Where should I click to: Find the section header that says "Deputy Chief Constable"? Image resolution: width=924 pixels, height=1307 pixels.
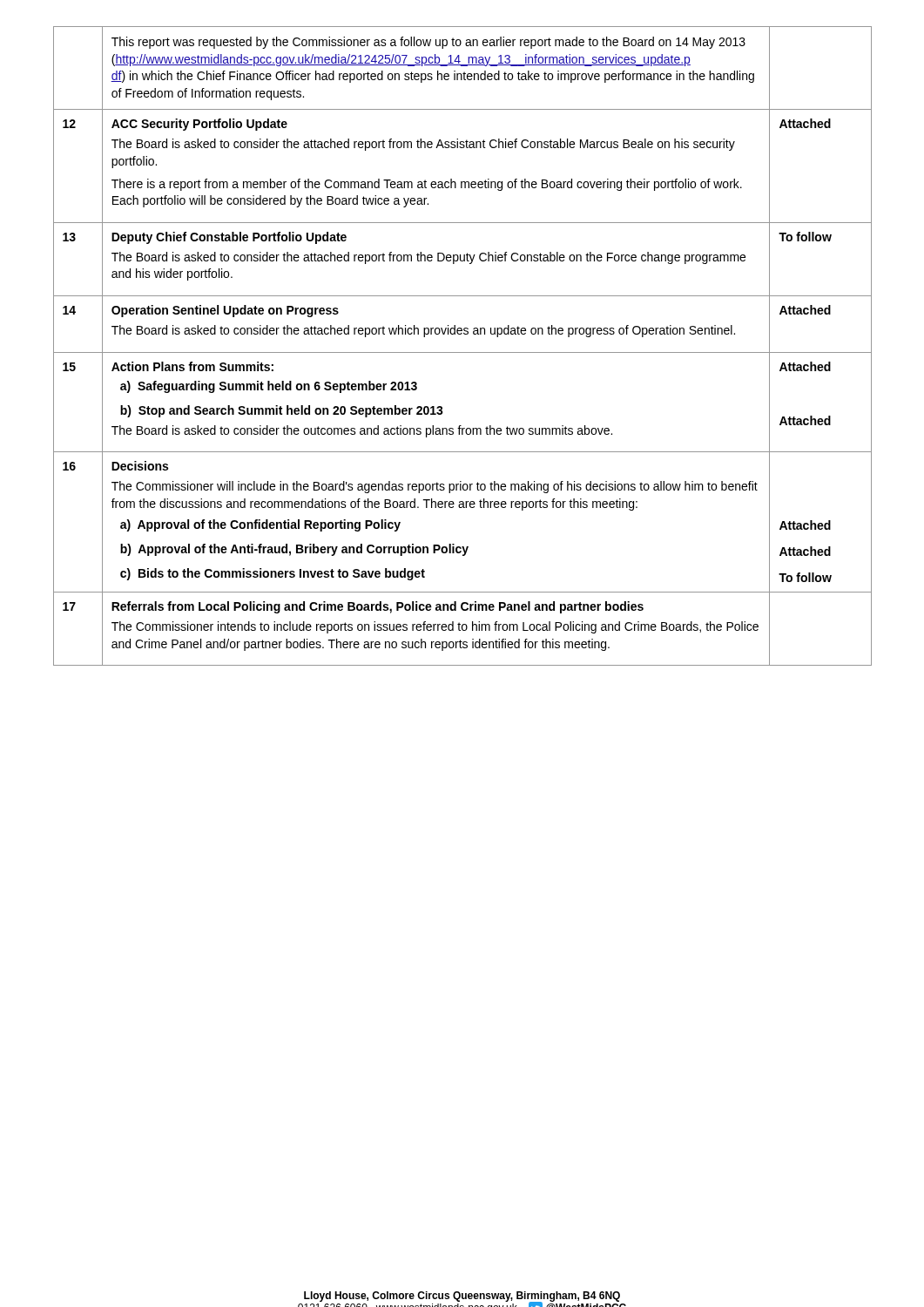coord(436,256)
